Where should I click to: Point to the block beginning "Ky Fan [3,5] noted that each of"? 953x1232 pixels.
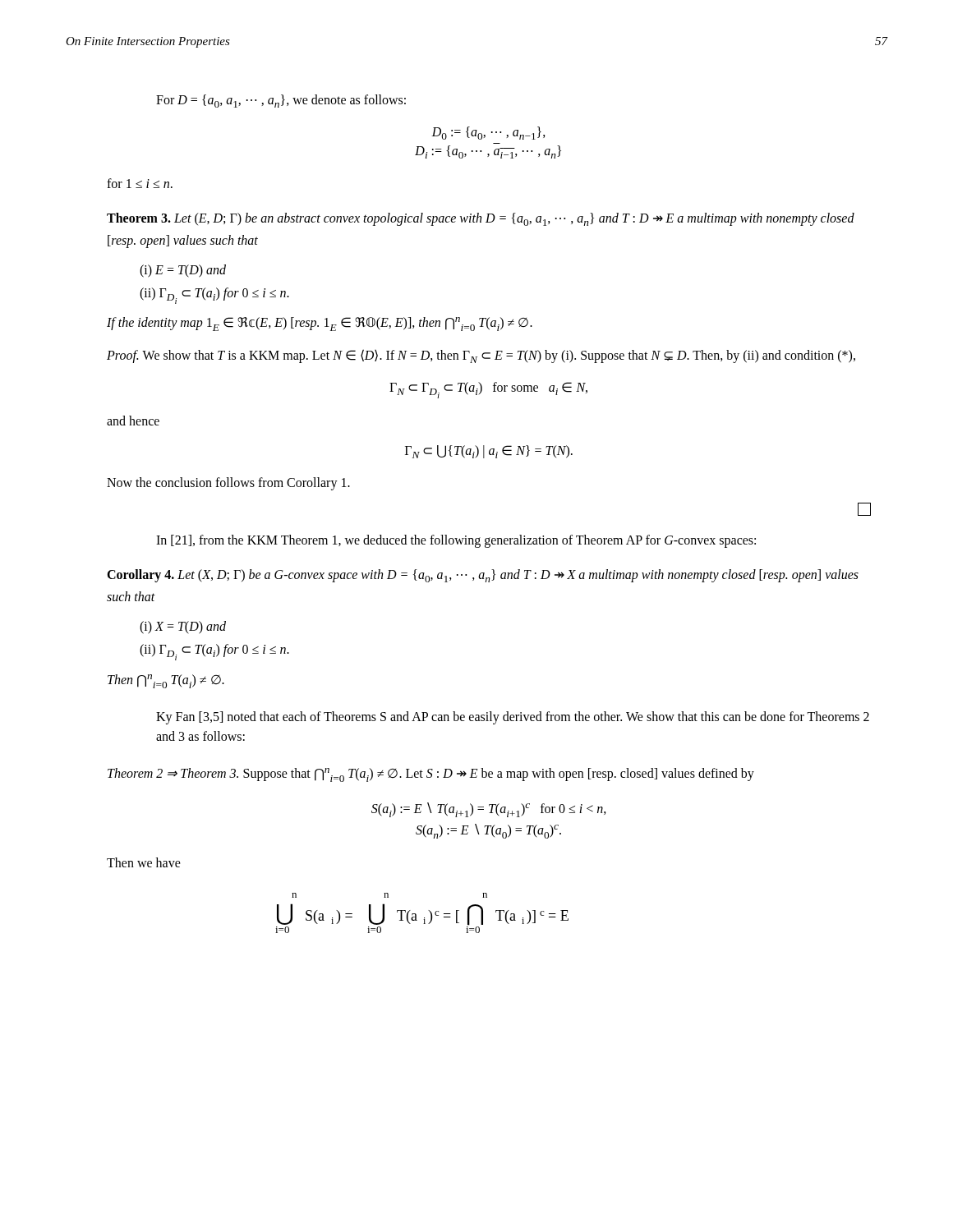(x=513, y=727)
